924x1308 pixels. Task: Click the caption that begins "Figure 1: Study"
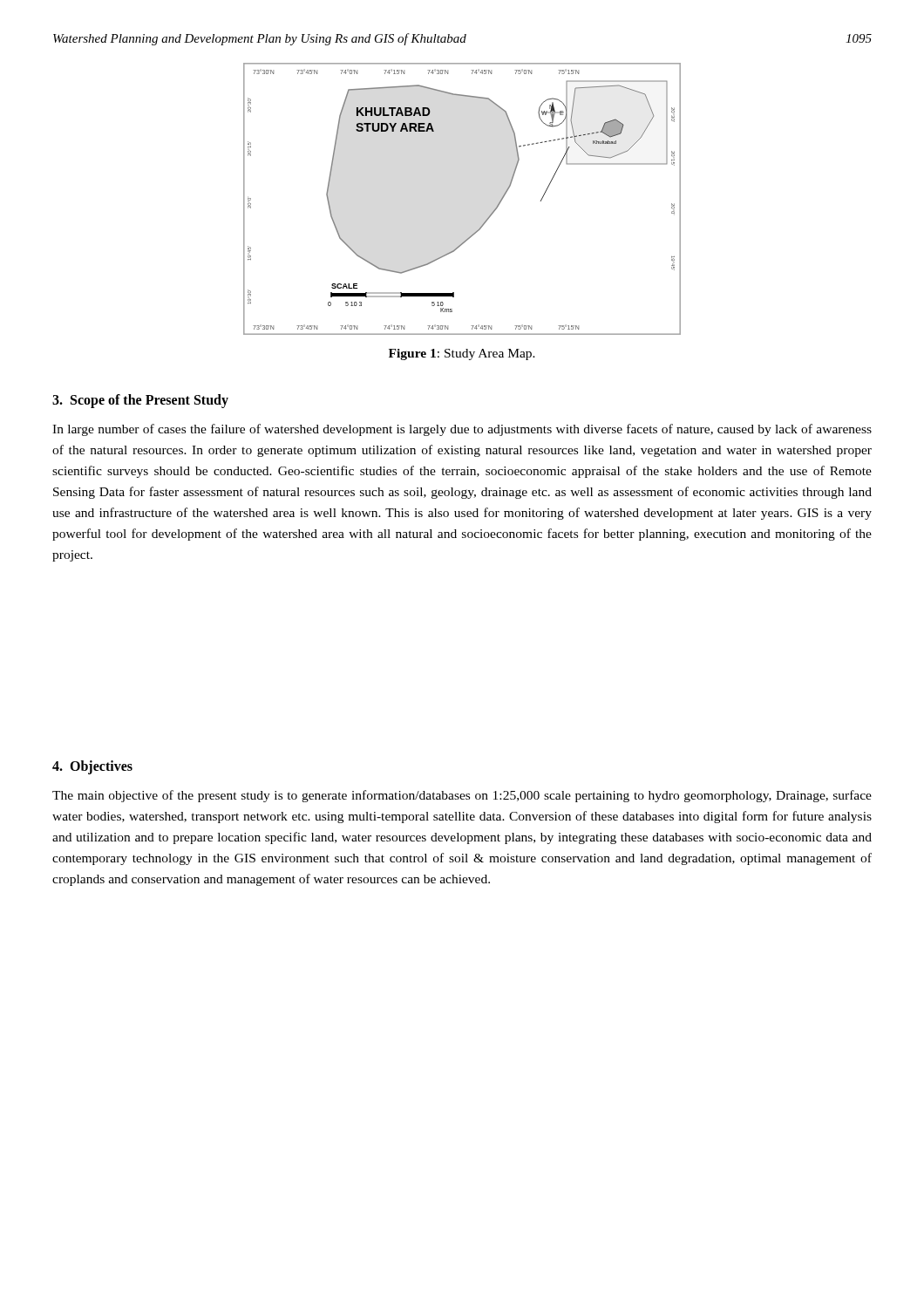[x=462, y=353]
